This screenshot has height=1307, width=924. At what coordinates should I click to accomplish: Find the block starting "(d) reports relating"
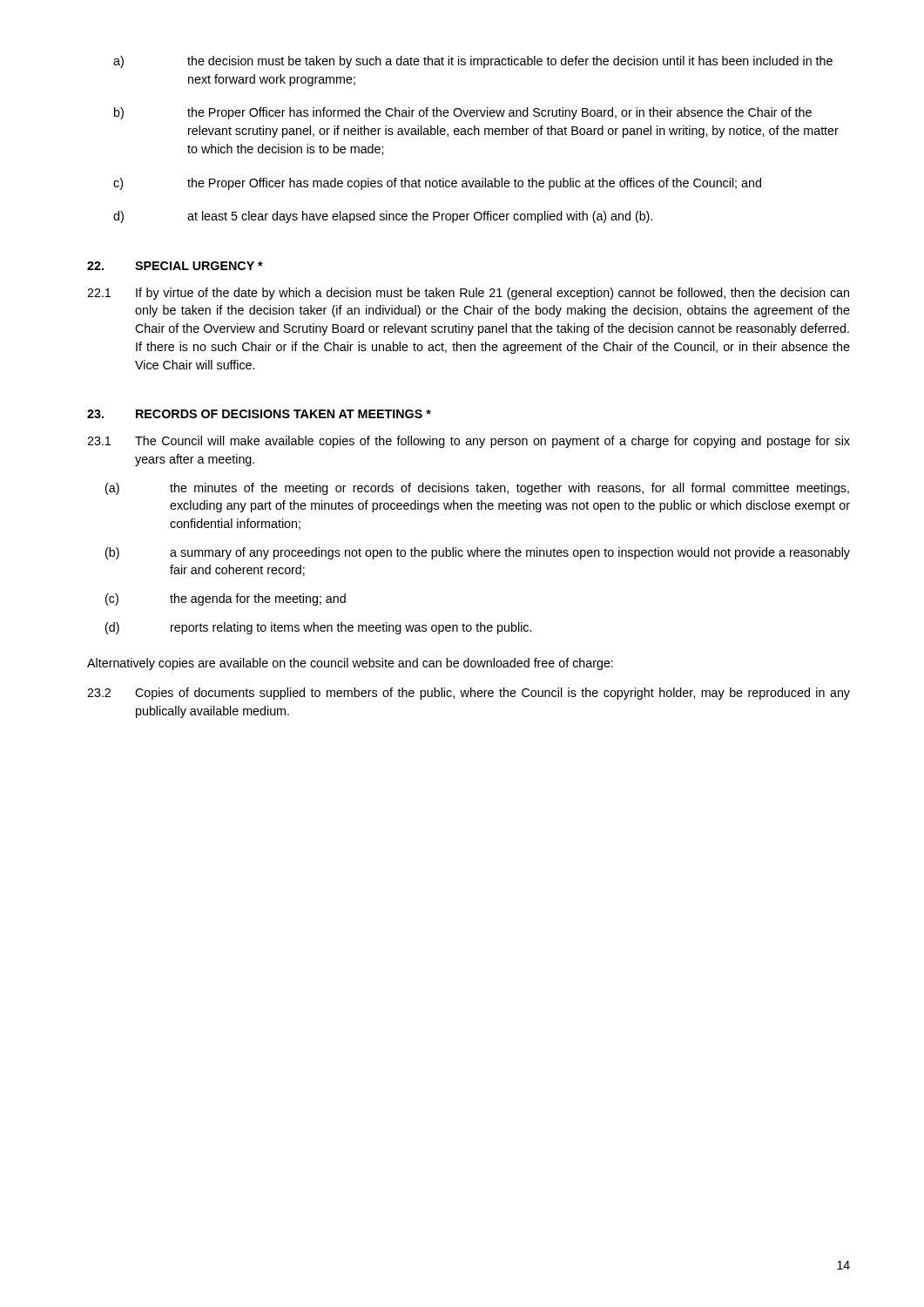coord(469,627)
